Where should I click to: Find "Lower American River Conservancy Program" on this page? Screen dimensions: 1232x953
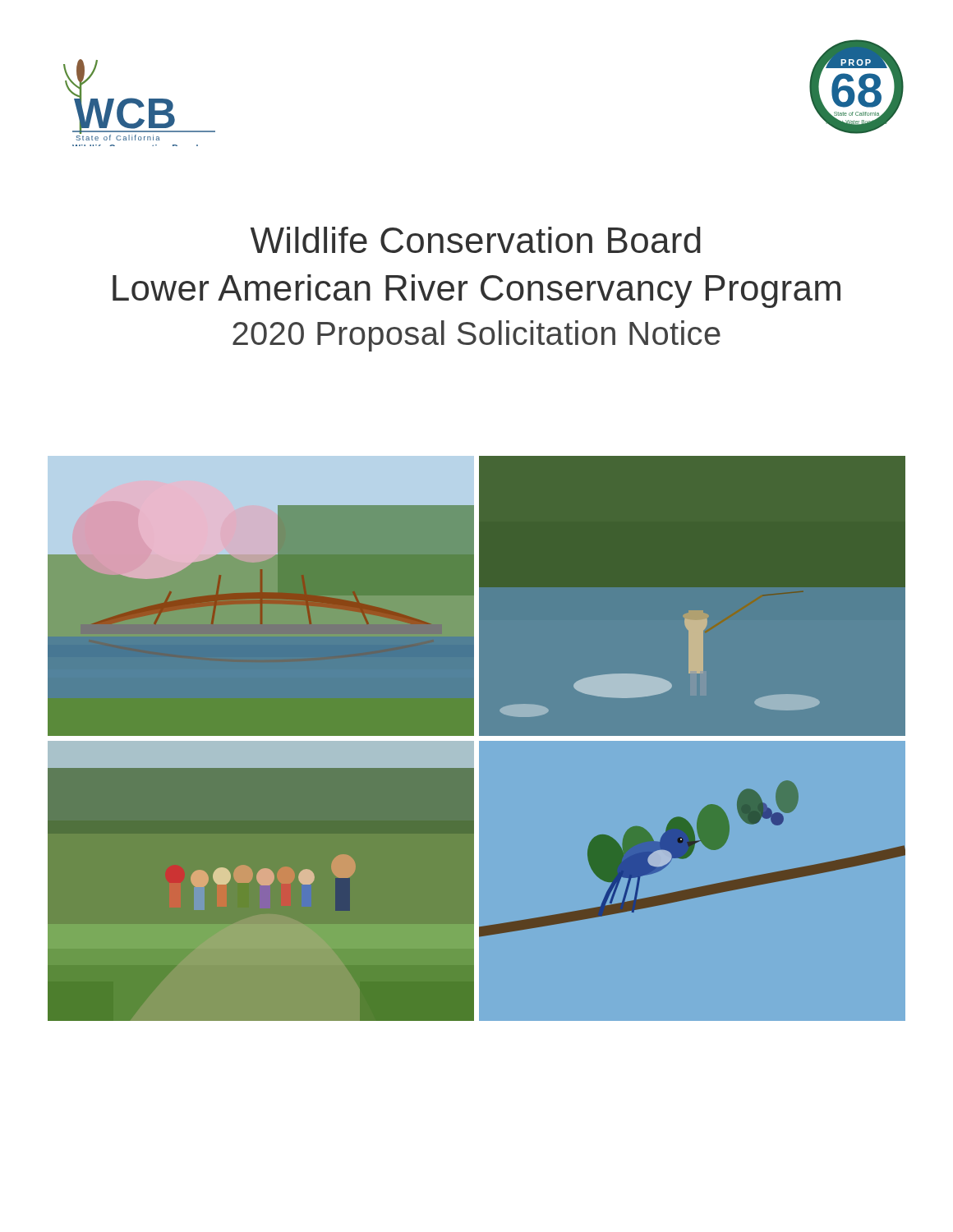[x=476, y=288]
